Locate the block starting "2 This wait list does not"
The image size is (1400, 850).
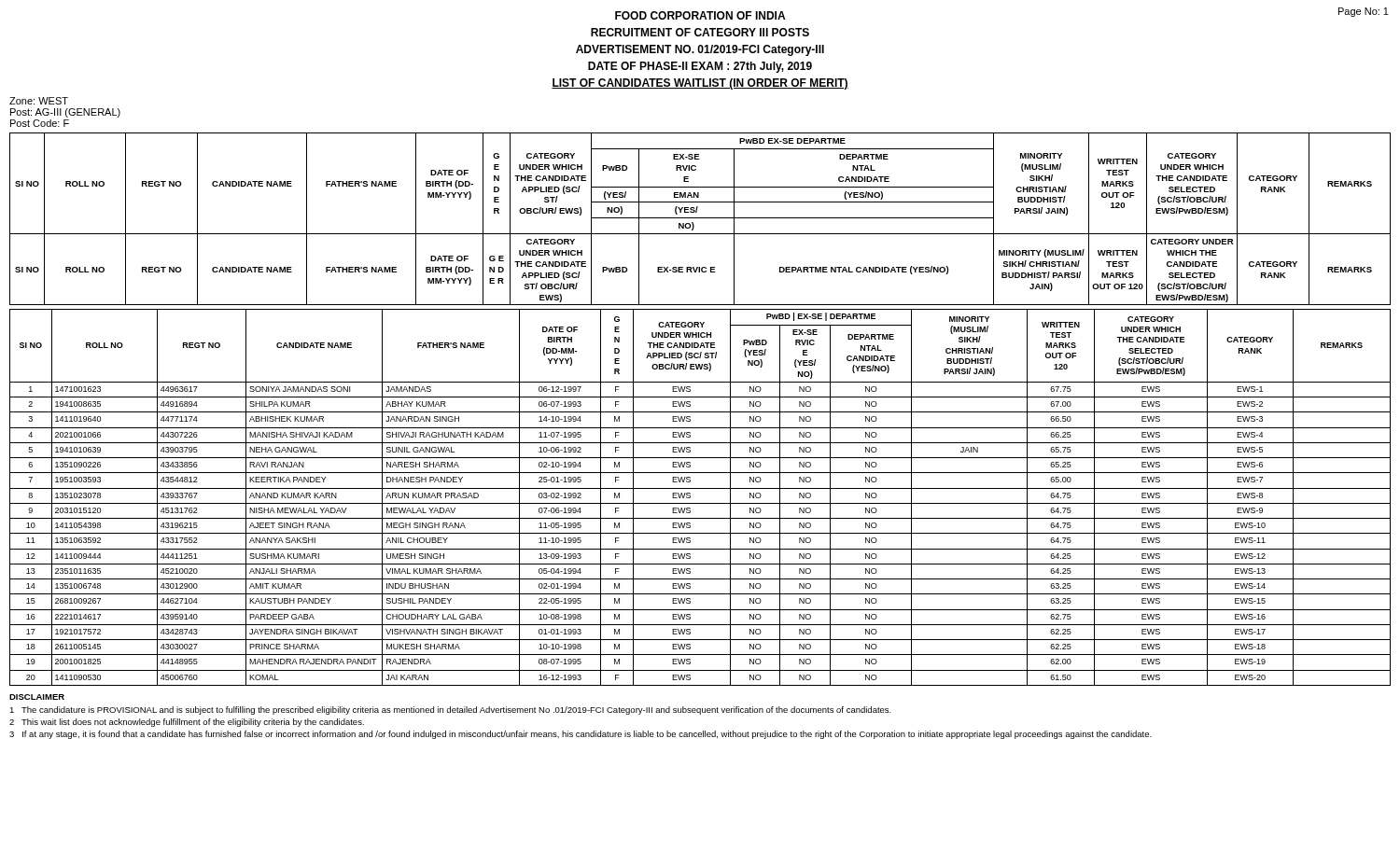click(x=187, y=722)
